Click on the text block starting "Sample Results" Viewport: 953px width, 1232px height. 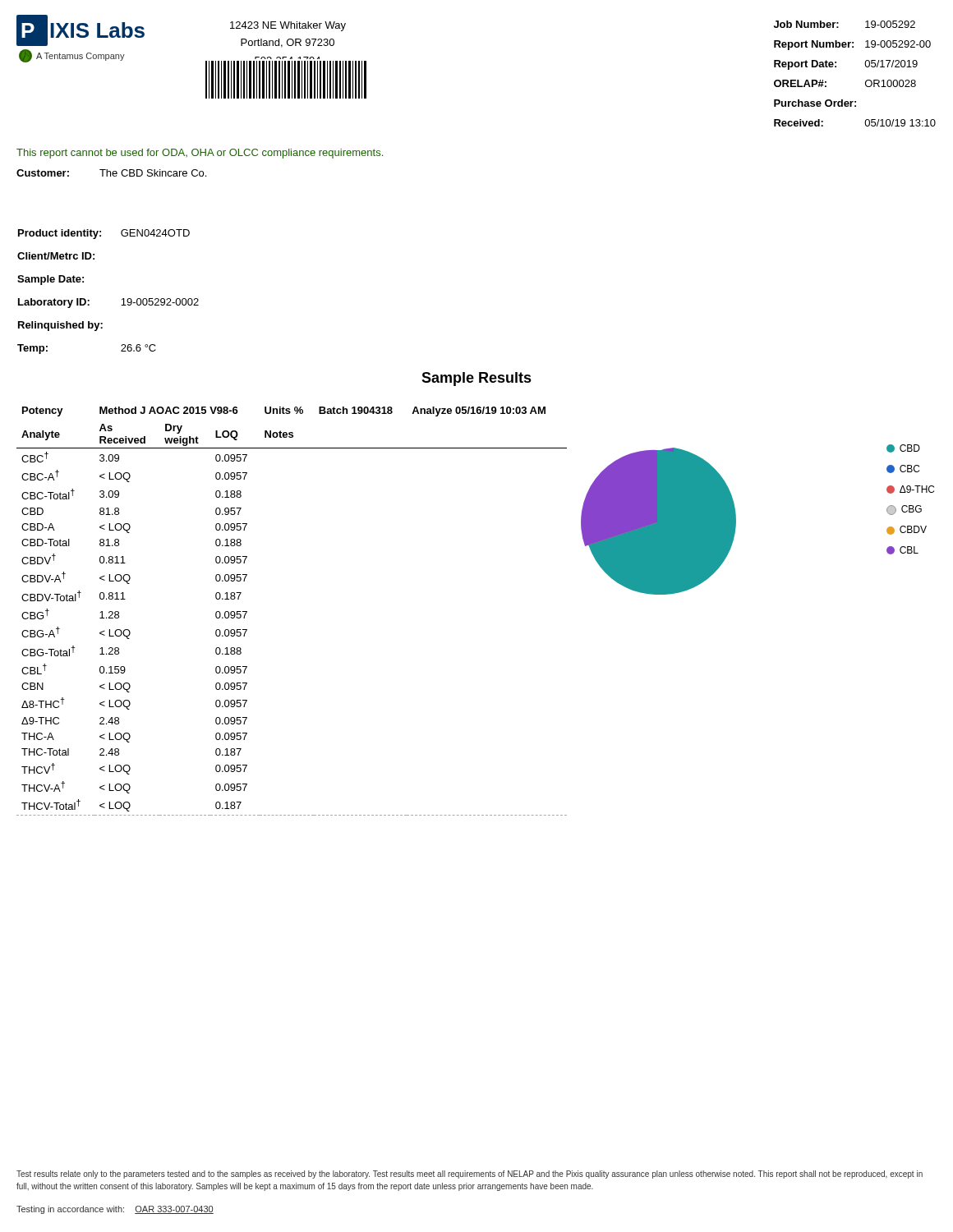point(476,378)
